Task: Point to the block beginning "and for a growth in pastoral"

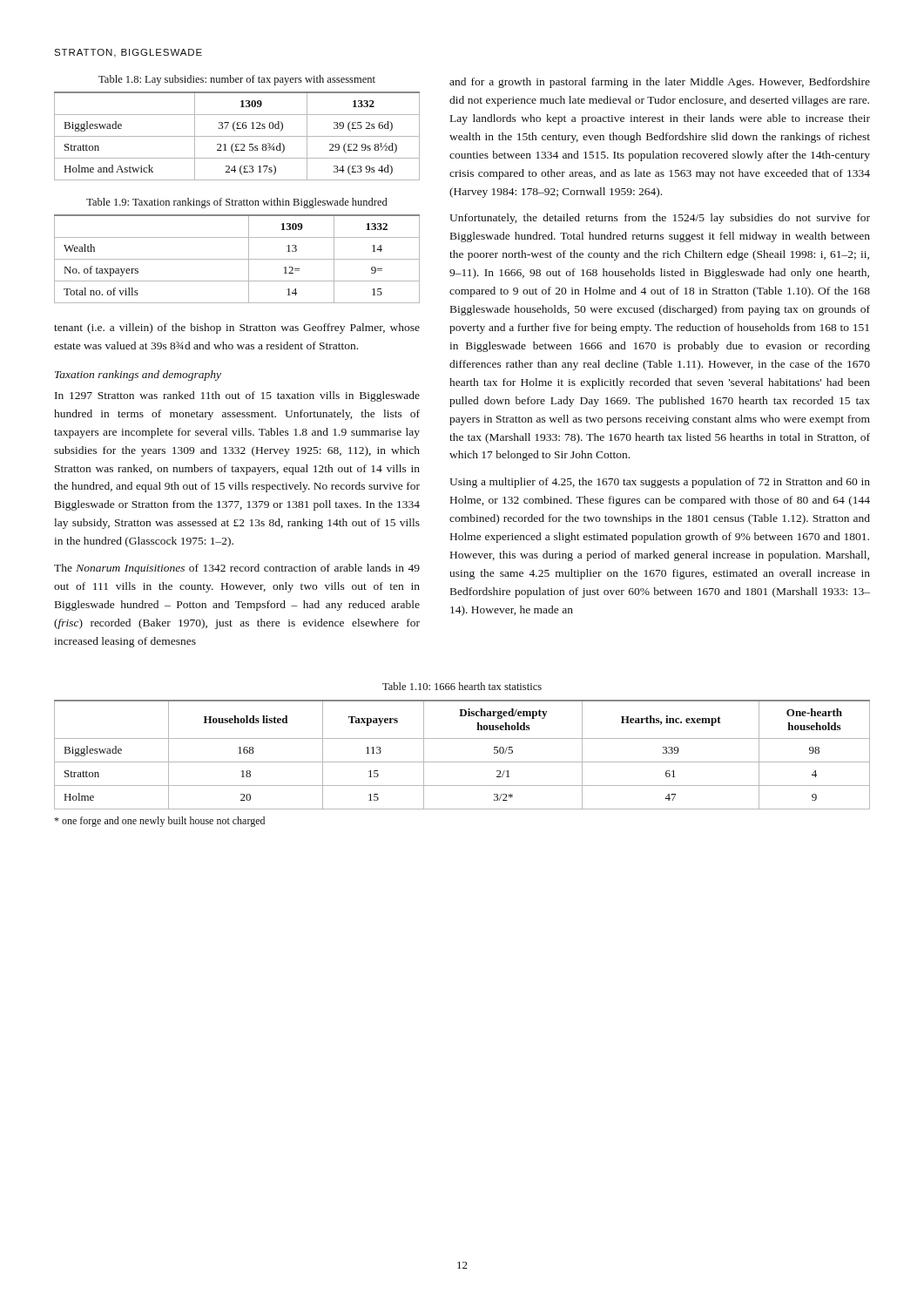Action: [x=660, y=136]
